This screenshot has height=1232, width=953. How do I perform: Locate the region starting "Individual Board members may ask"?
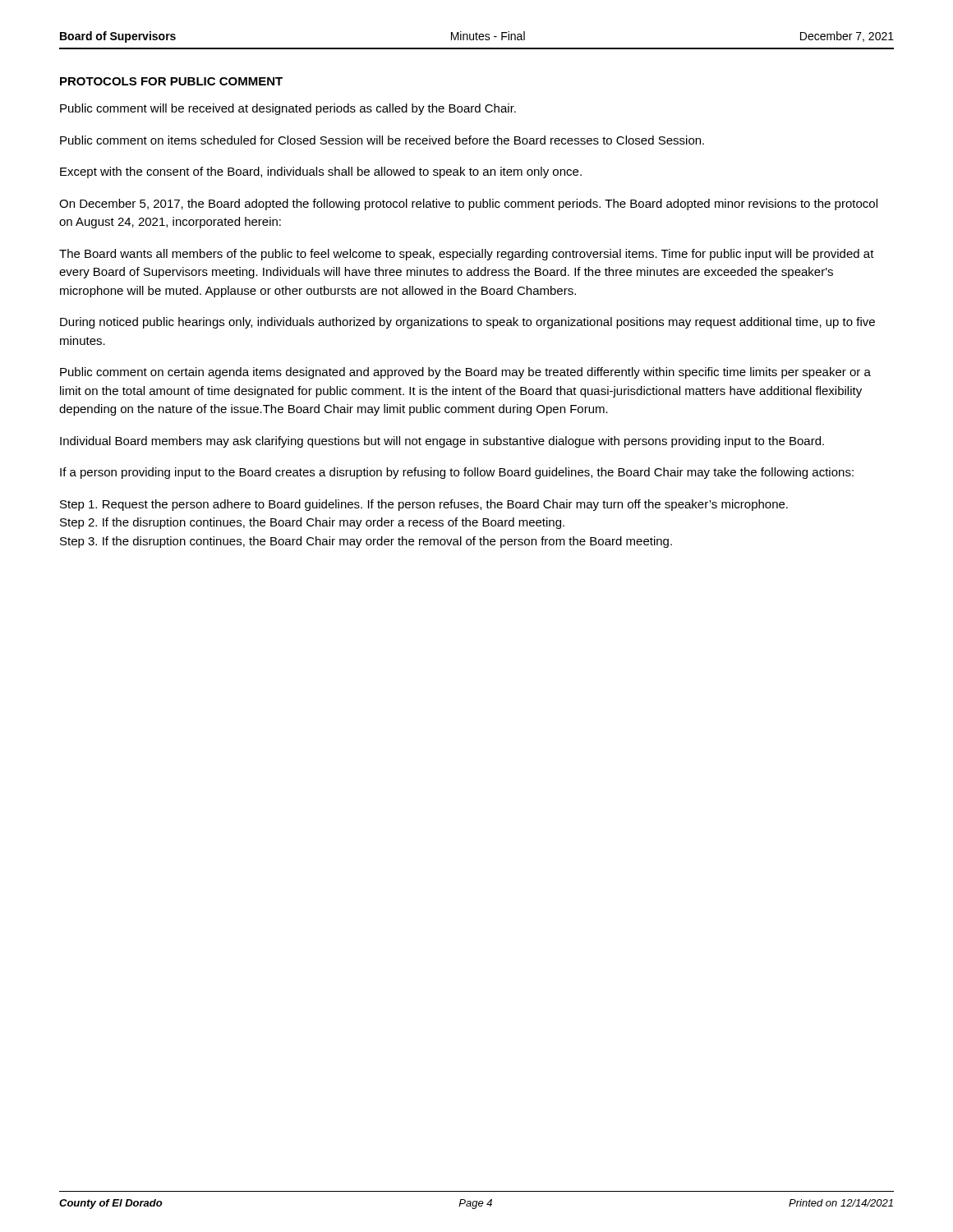pos(442,440)
